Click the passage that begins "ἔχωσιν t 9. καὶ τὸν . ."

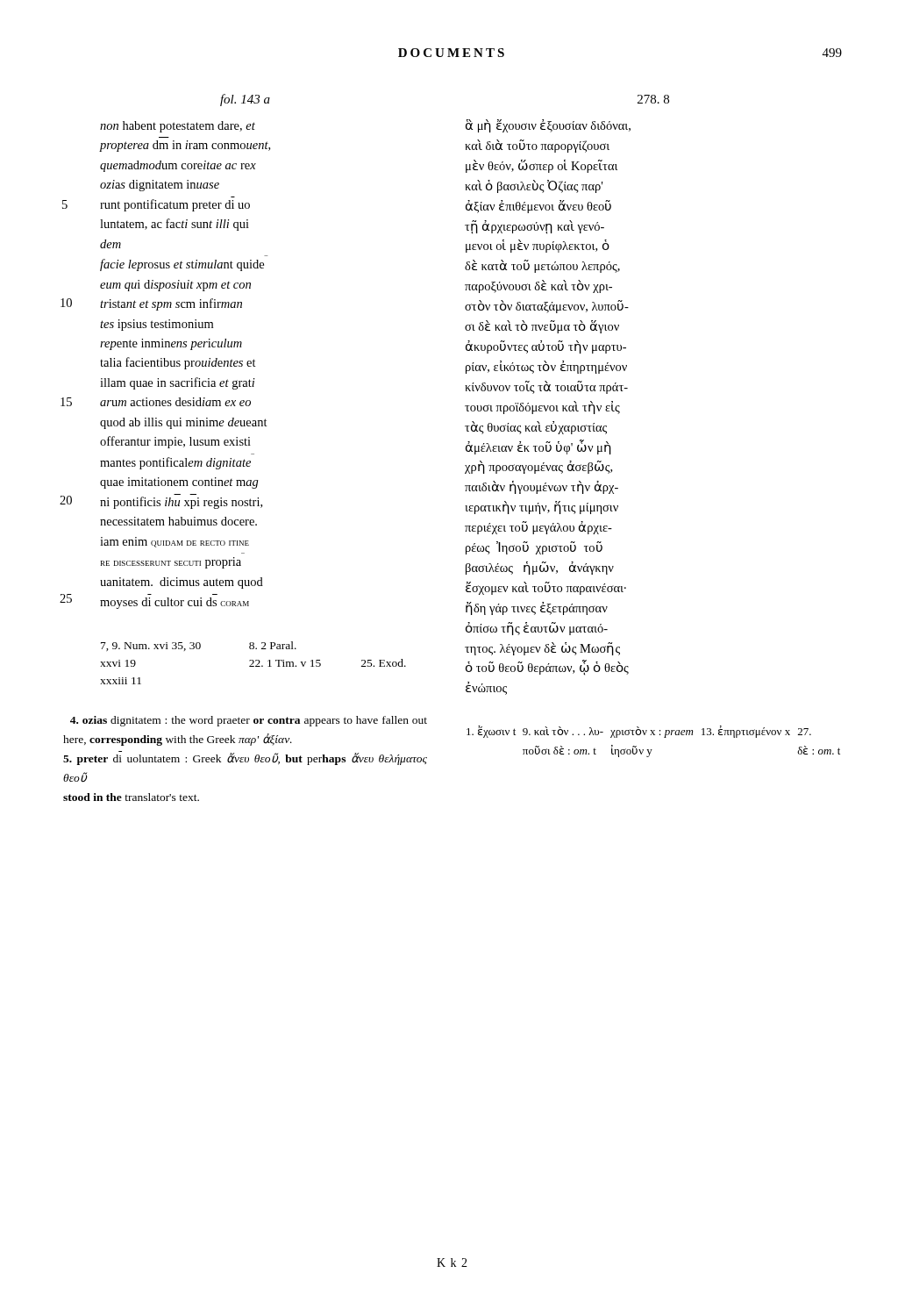[653, 741]
